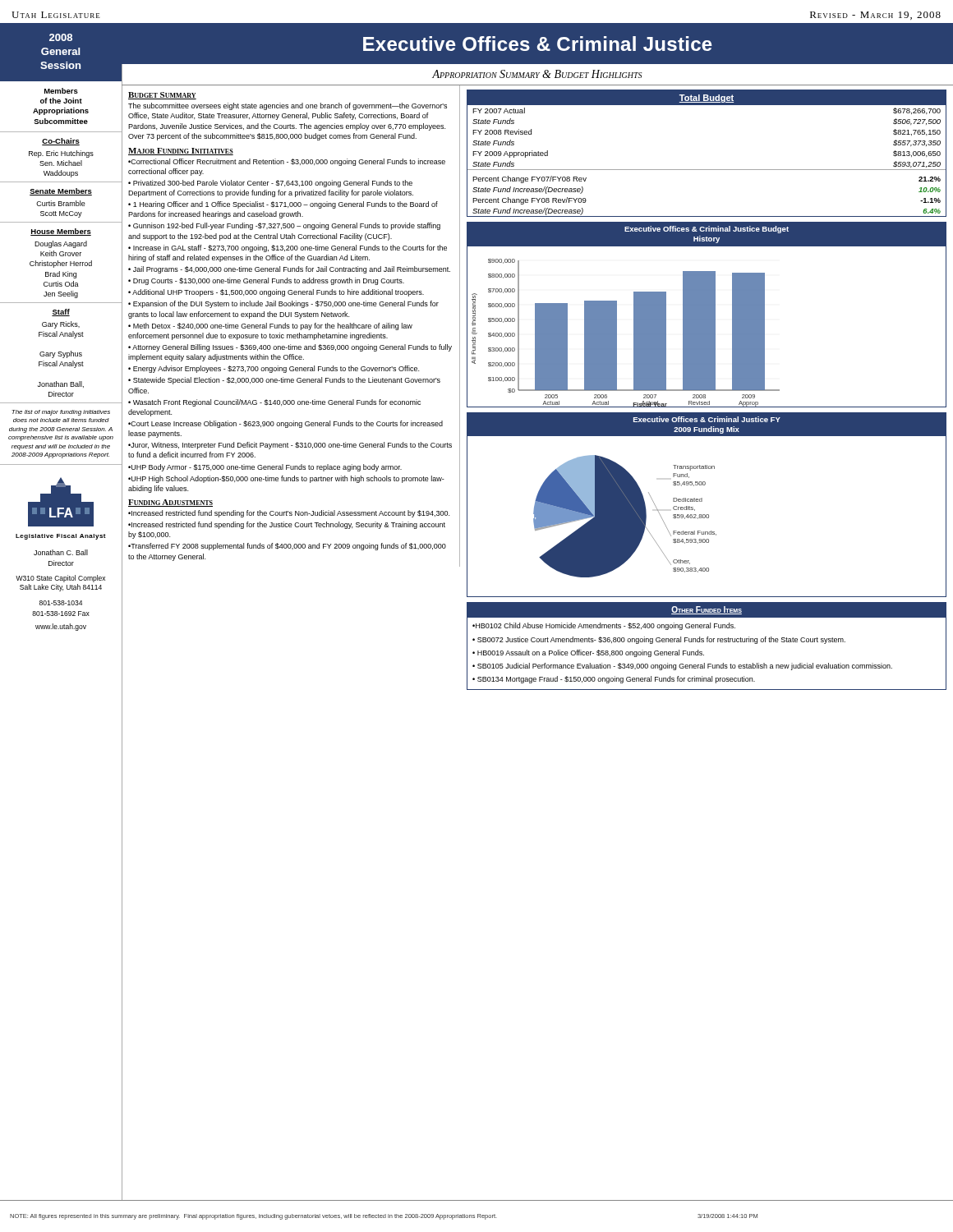
Task: Find the element starting "•UHP Body Armor -"
Action: [x=265, y=467]
